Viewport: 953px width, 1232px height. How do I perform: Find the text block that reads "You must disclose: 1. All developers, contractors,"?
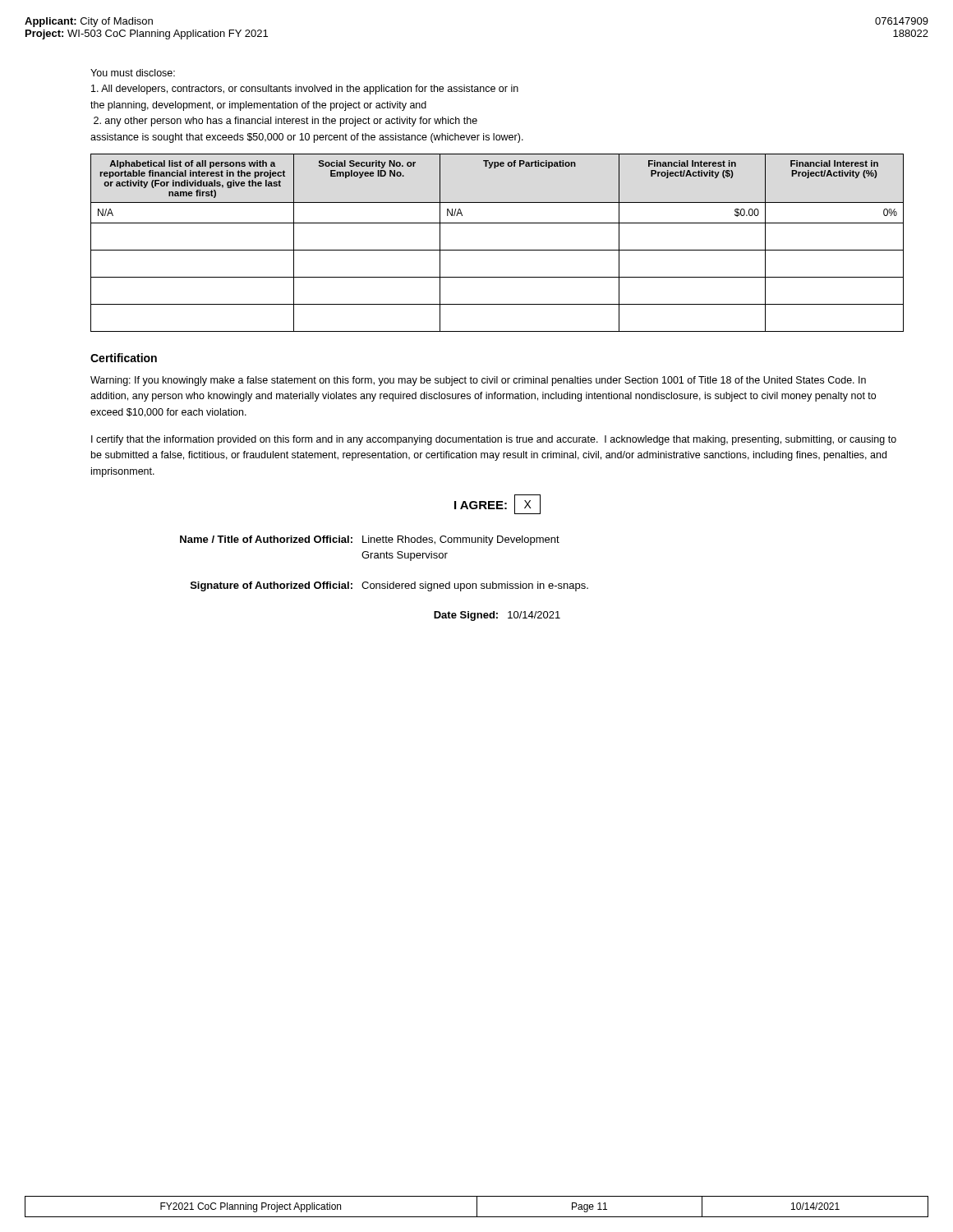click(x=307, y=105)
